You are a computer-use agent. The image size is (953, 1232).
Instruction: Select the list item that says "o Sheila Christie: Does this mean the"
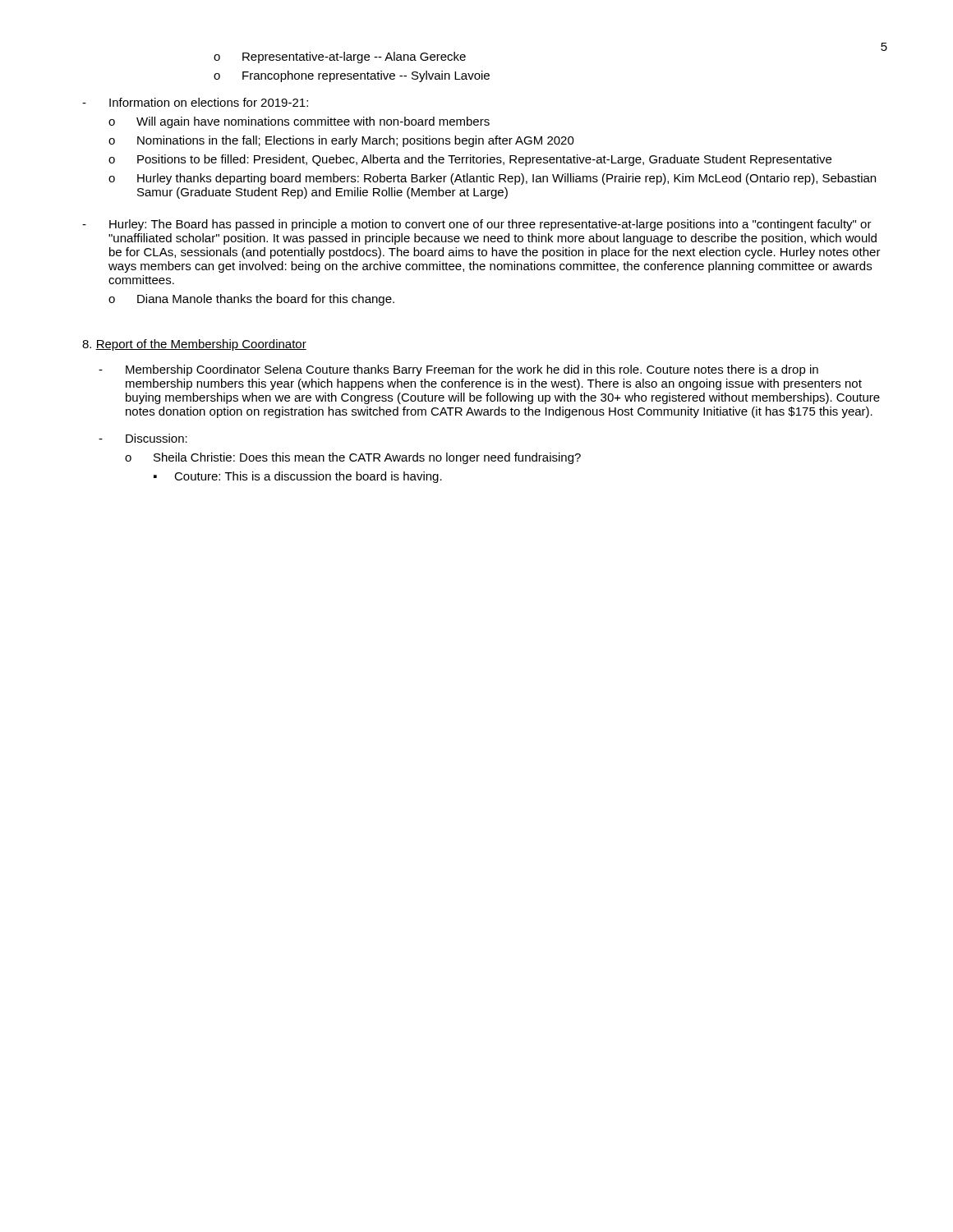506,469
